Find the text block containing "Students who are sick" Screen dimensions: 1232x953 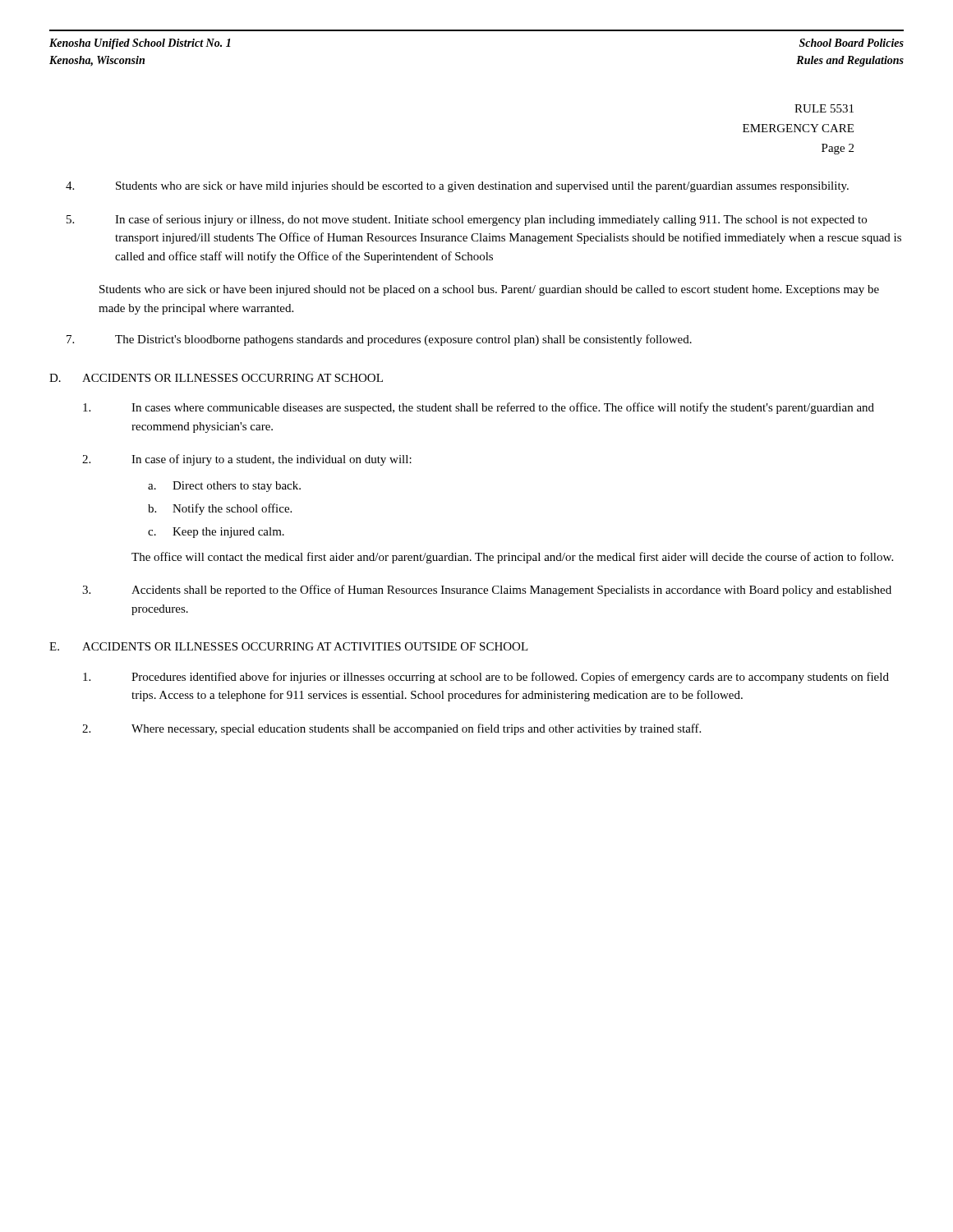pos(489,298)
